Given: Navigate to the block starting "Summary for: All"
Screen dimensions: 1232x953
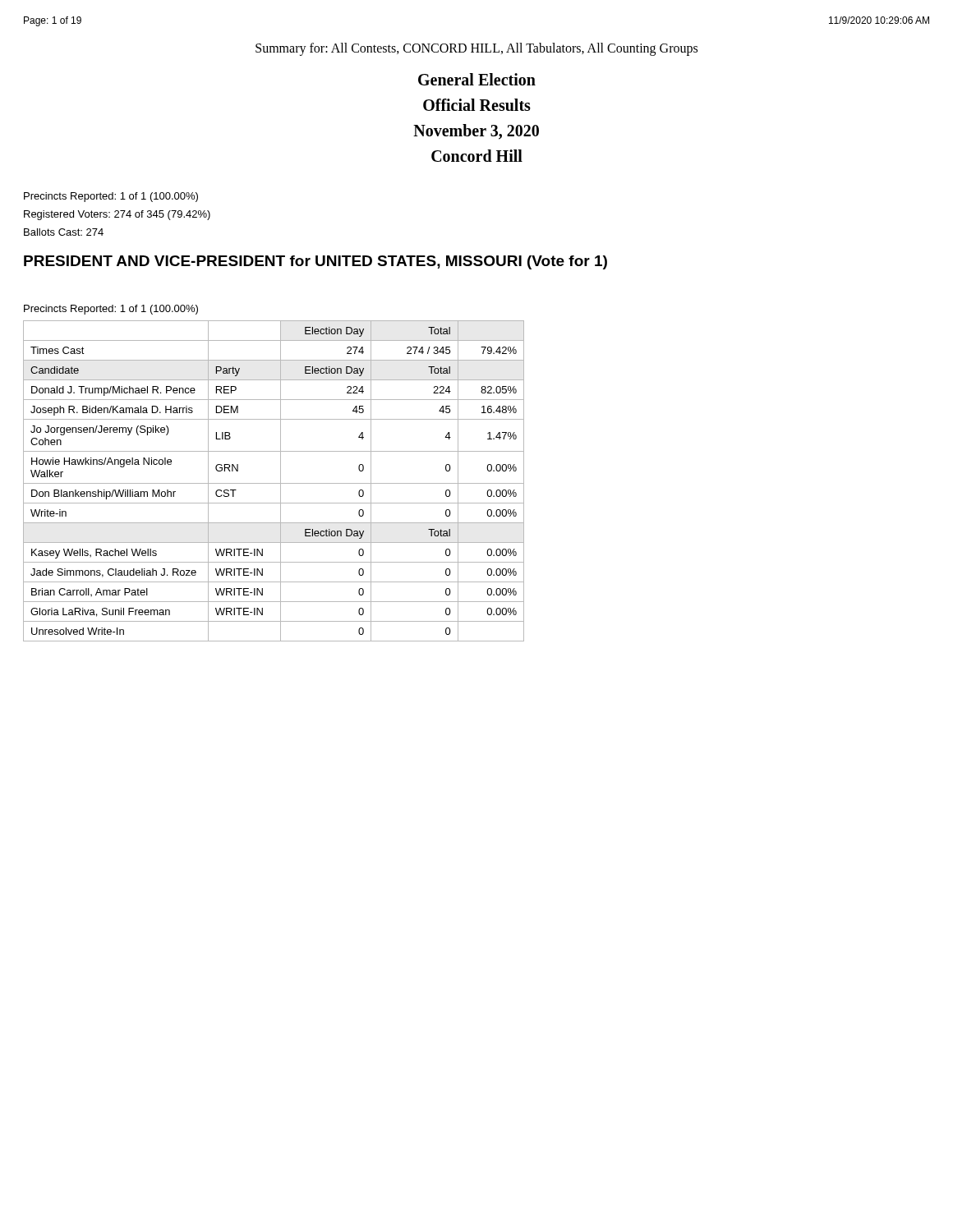Looking at the screenshot, I should pos(476,48).
